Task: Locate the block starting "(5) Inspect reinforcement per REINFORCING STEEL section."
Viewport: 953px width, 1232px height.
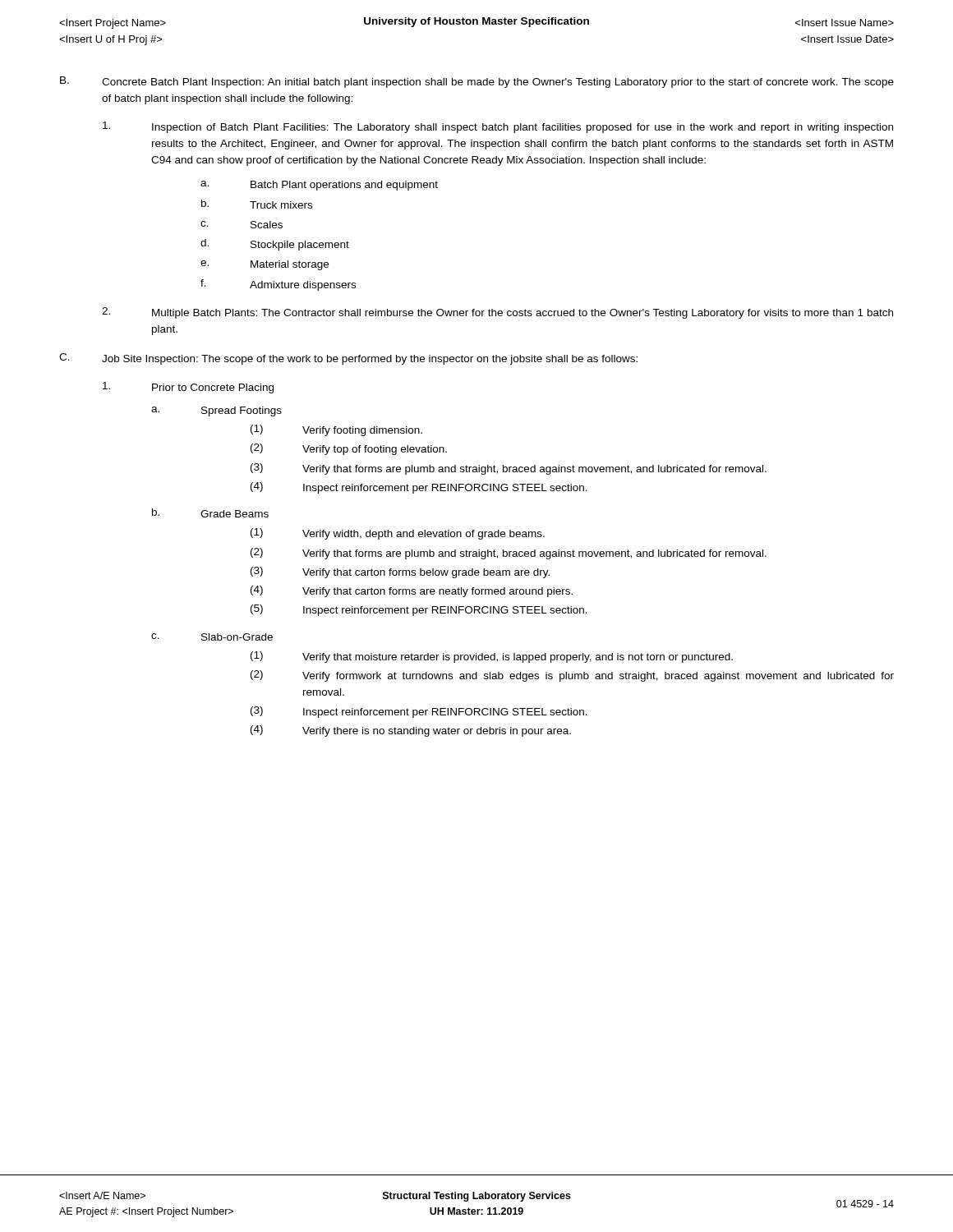Action: (572, 611)
